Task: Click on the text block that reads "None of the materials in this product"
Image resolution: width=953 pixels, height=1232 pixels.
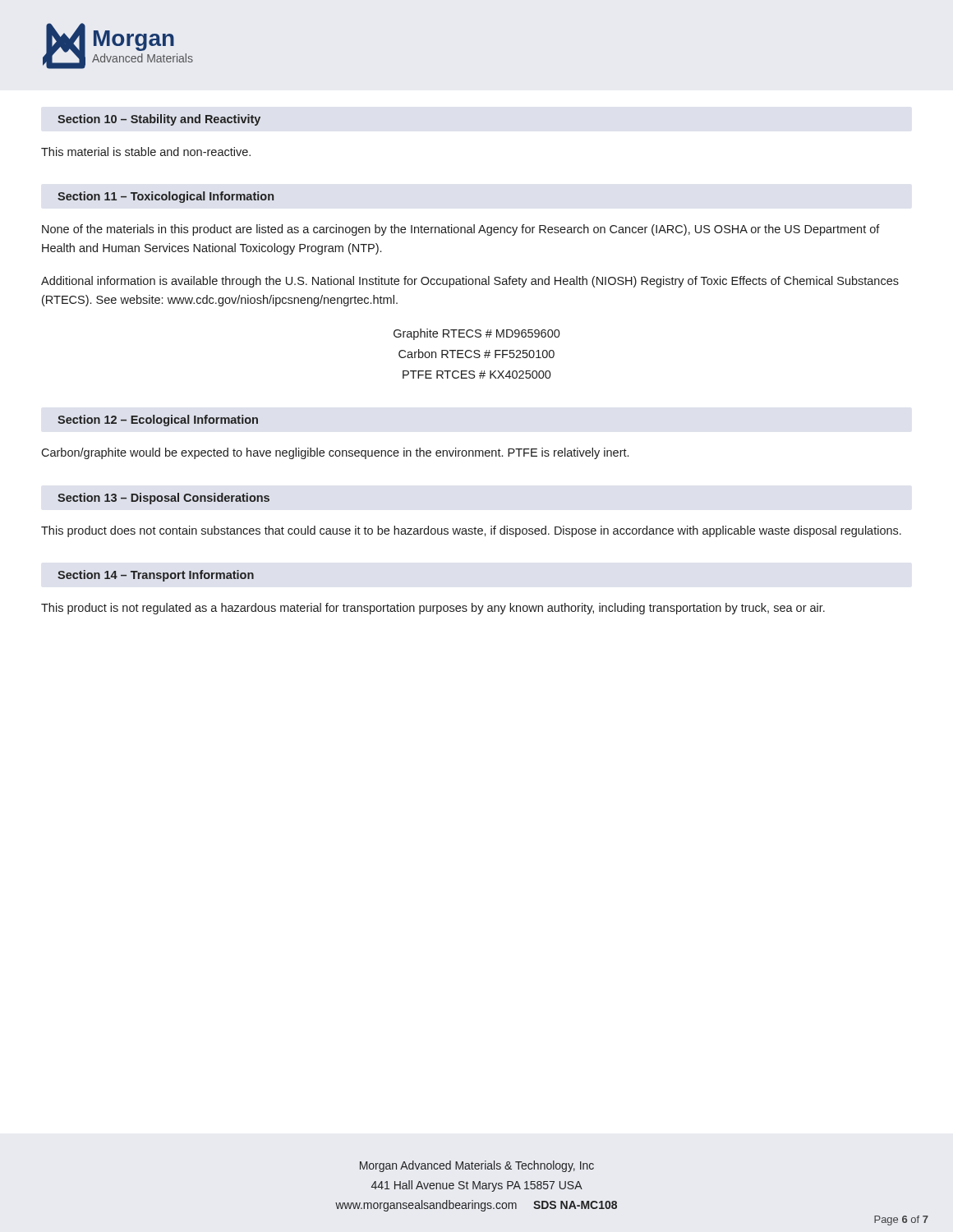Action: coord(476,239)
